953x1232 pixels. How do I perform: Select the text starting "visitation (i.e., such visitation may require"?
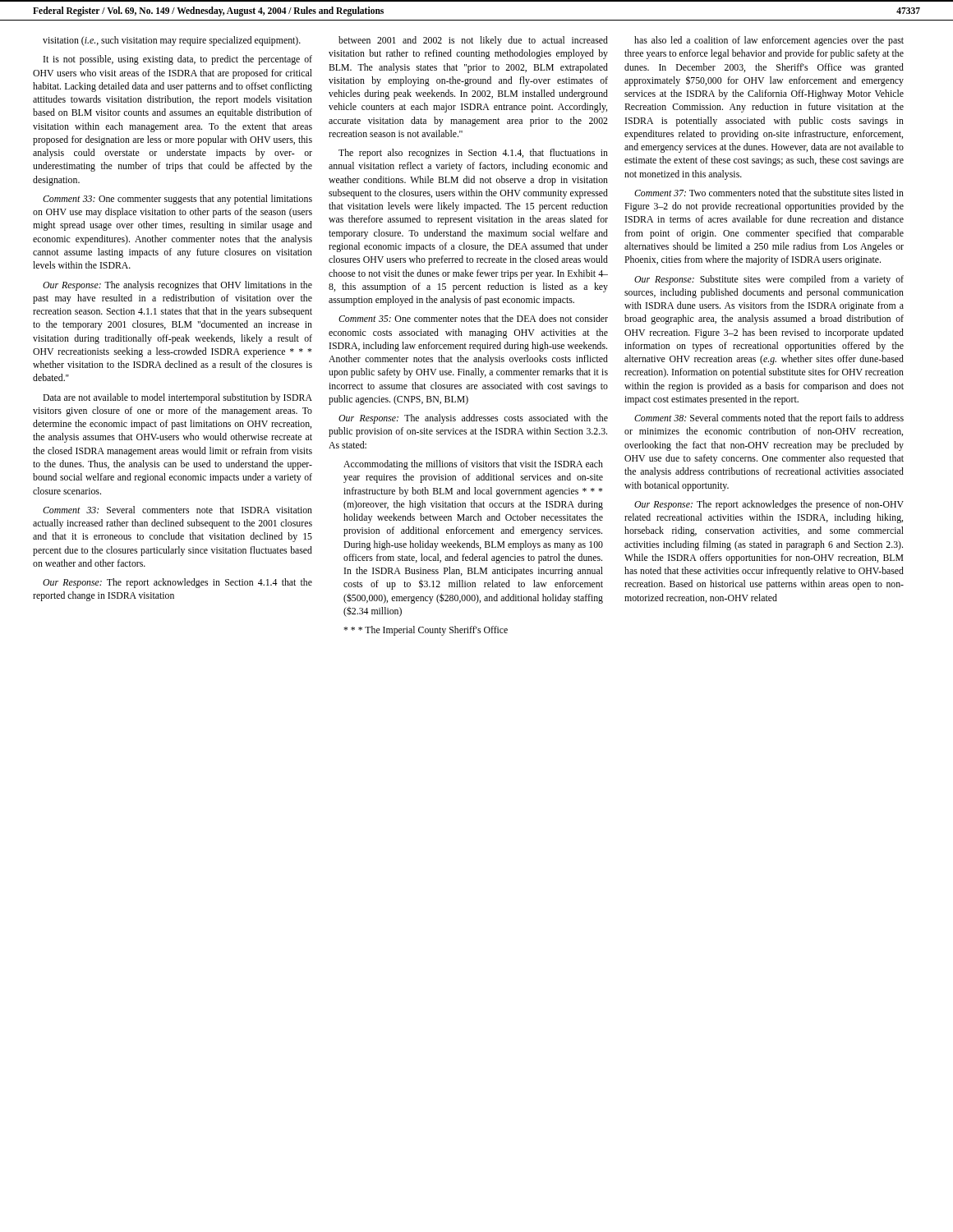(173, 318)
